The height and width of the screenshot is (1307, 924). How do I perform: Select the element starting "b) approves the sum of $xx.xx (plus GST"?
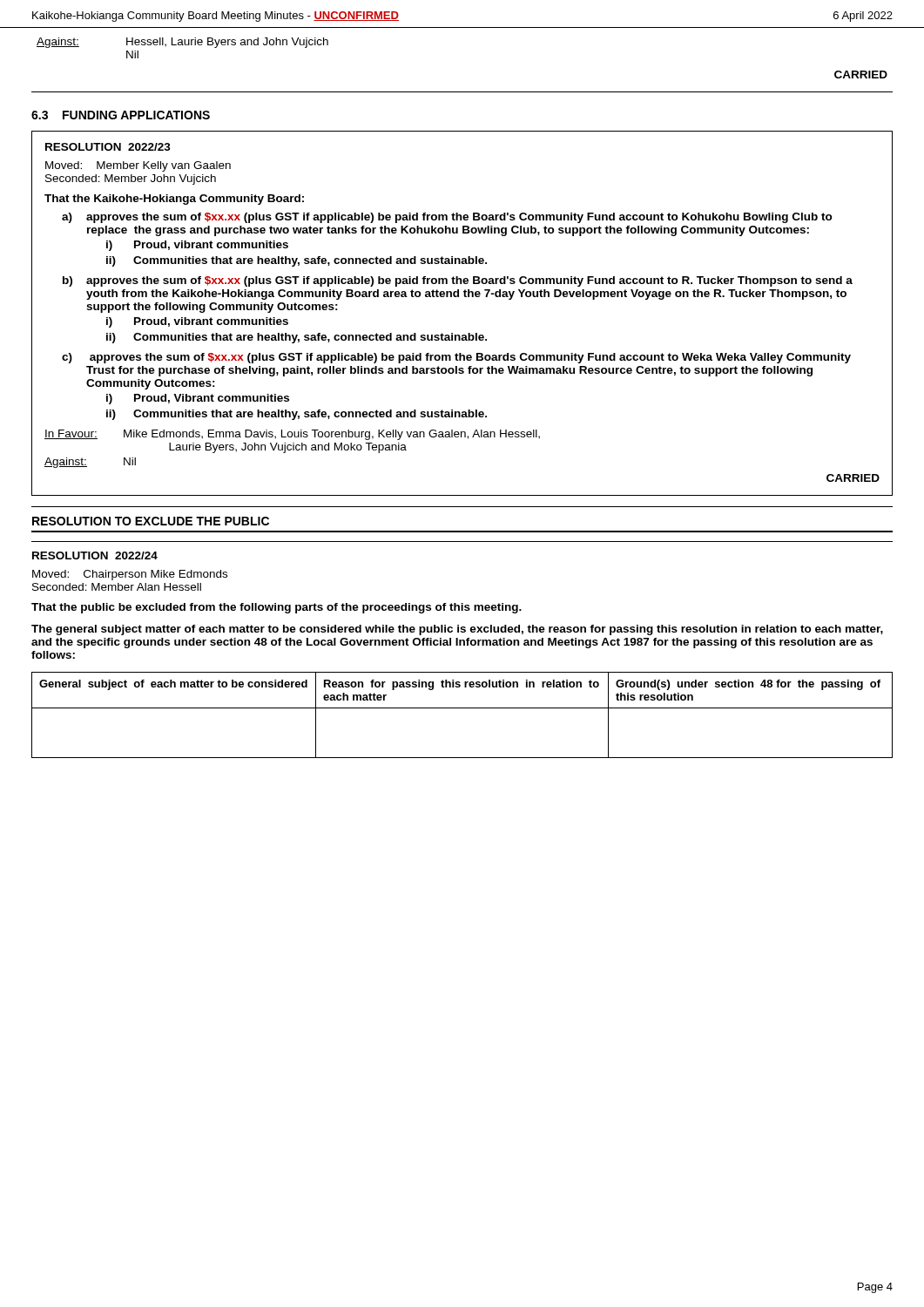471,293
